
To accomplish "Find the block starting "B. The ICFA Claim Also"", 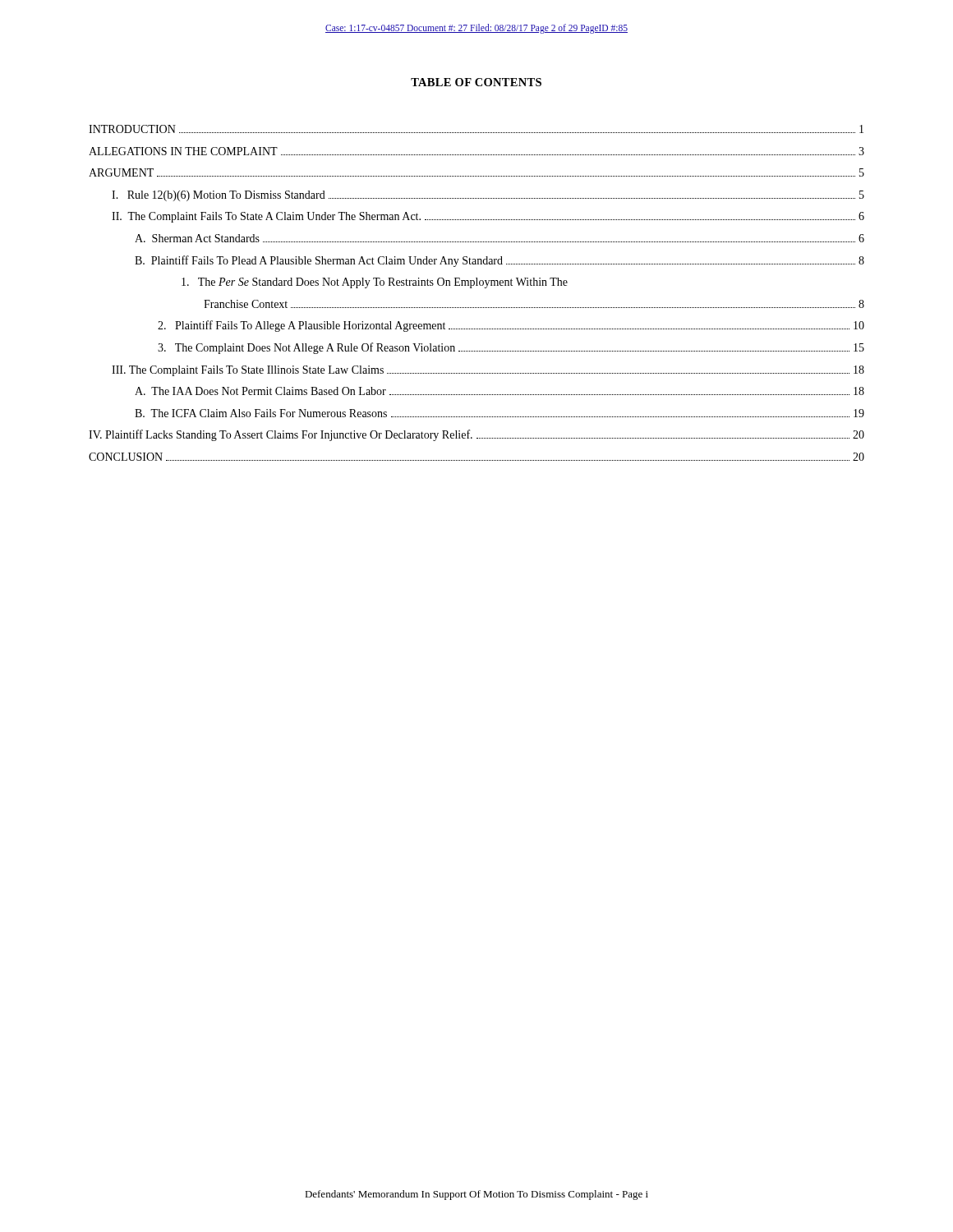I will (x=500, y=414).
